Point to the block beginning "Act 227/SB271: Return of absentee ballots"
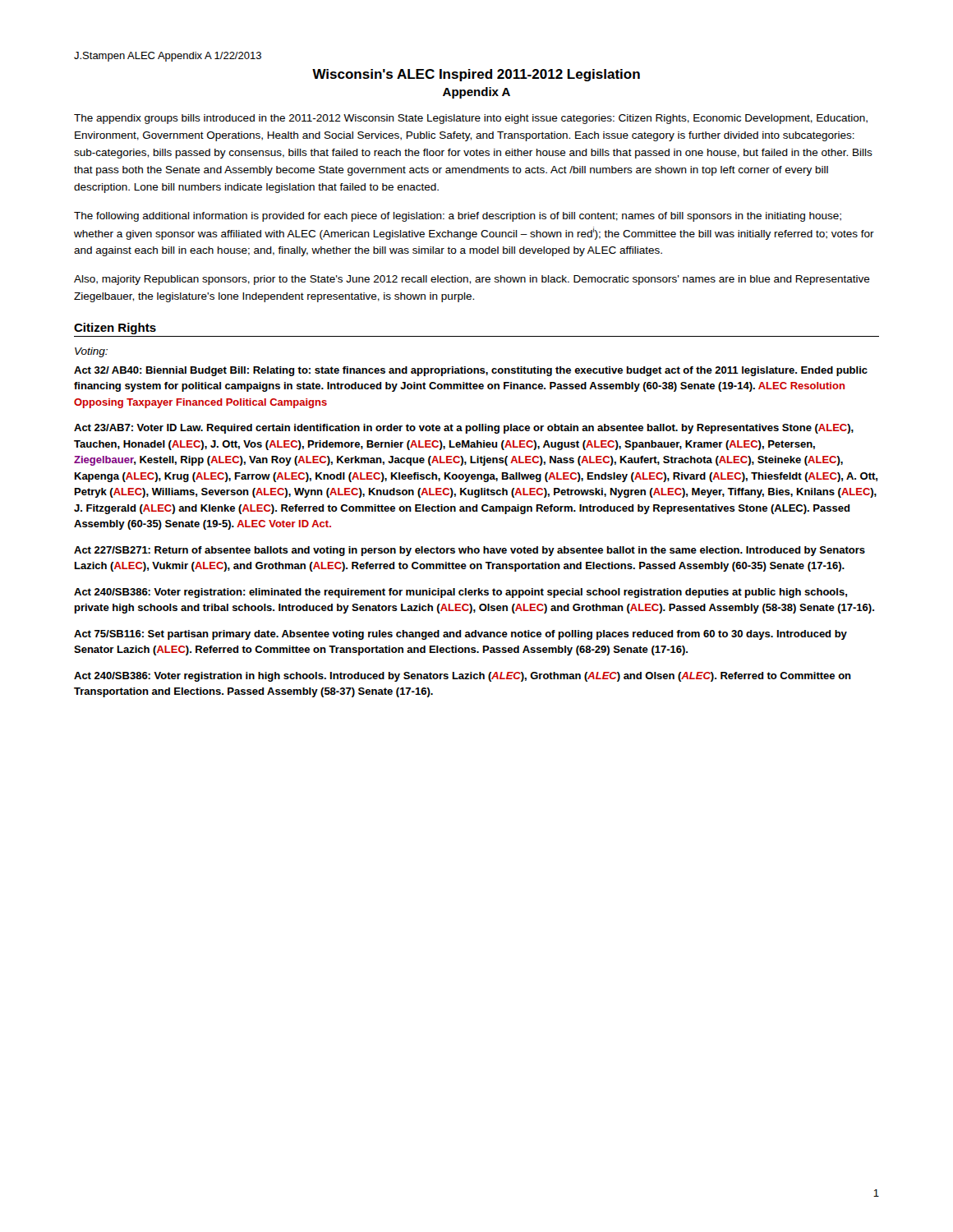 469,558
